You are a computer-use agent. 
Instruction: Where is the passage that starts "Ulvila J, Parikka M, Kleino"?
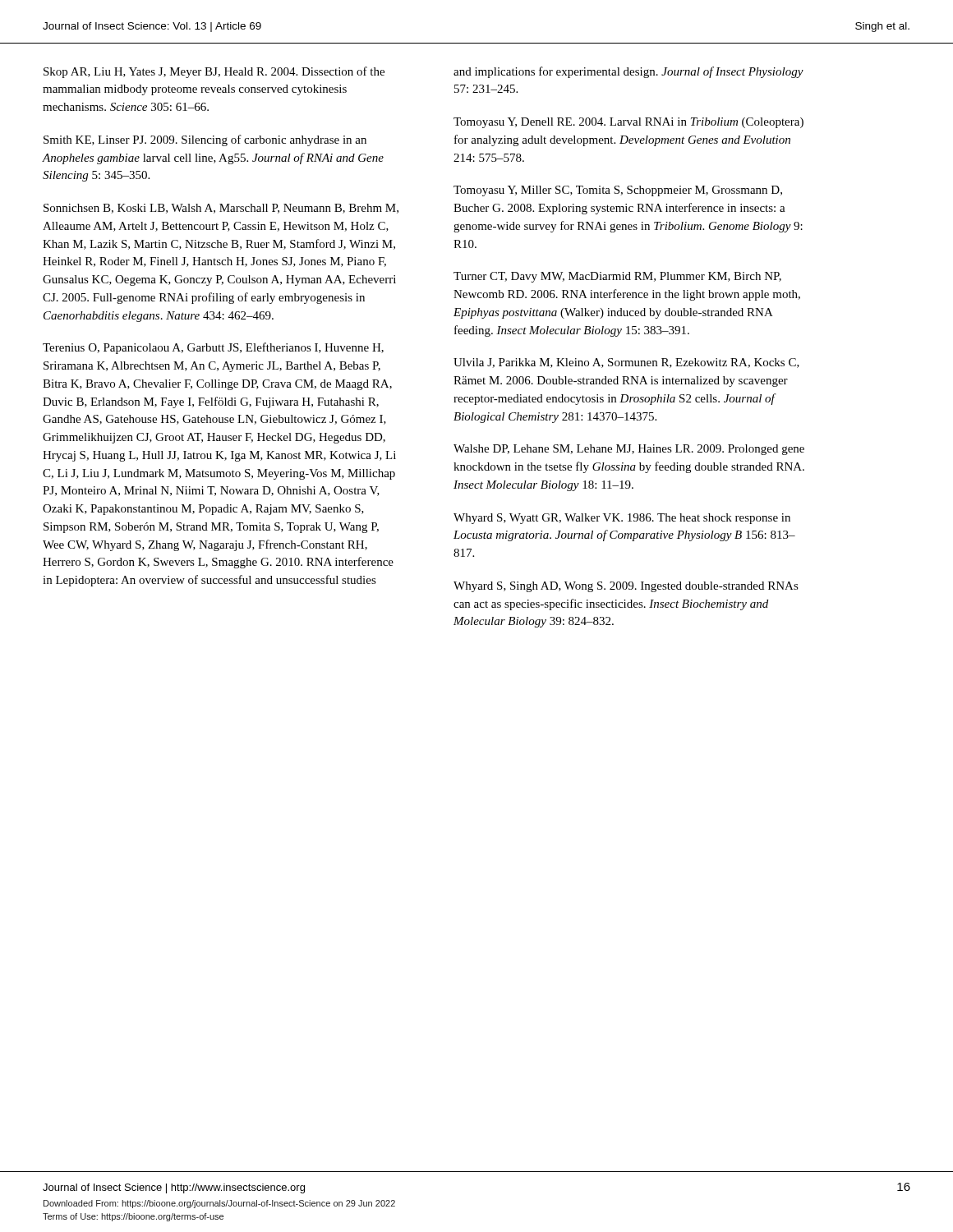tap(627, 389)
